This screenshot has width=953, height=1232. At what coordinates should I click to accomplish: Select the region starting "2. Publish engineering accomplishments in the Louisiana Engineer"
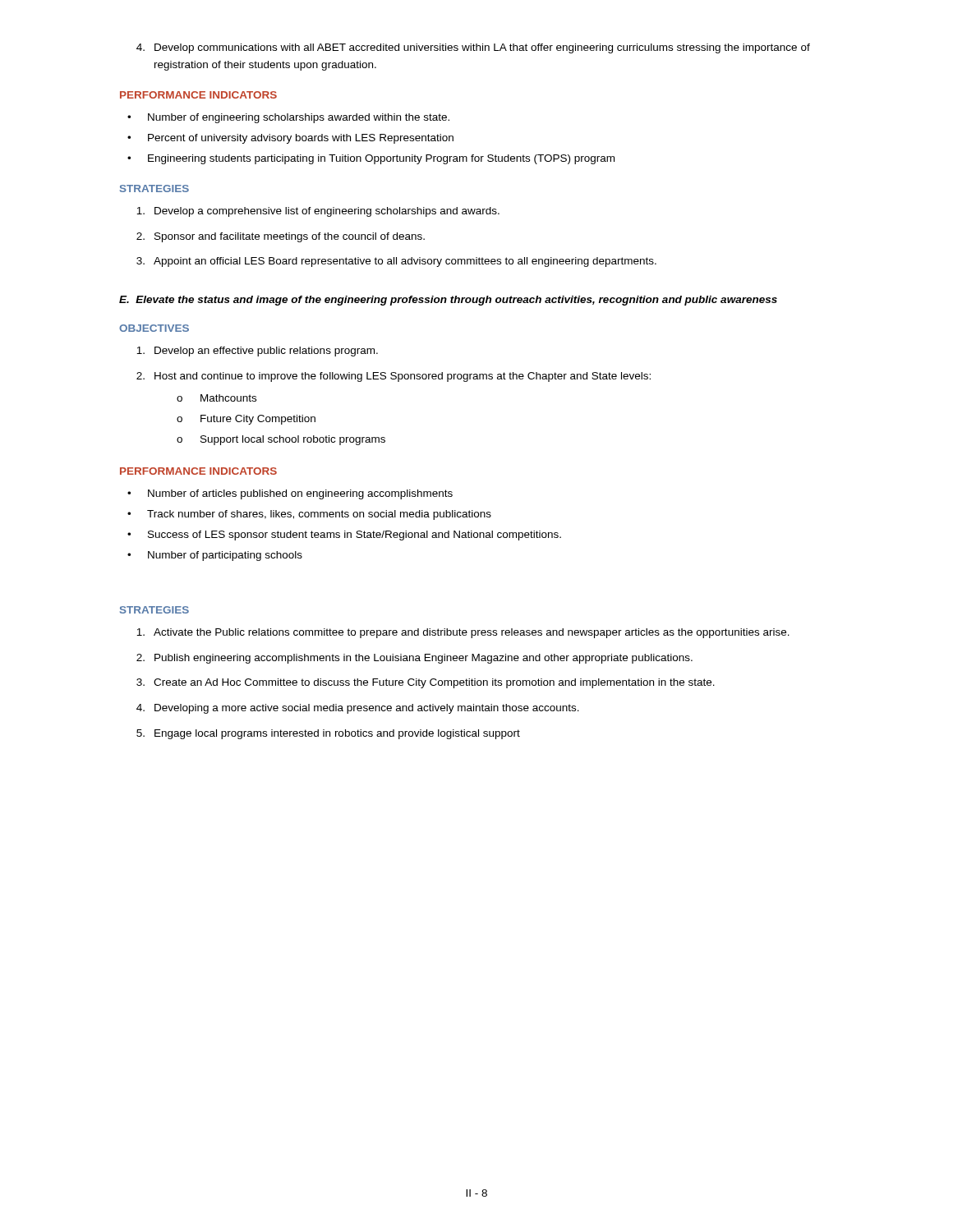[406, 658]
